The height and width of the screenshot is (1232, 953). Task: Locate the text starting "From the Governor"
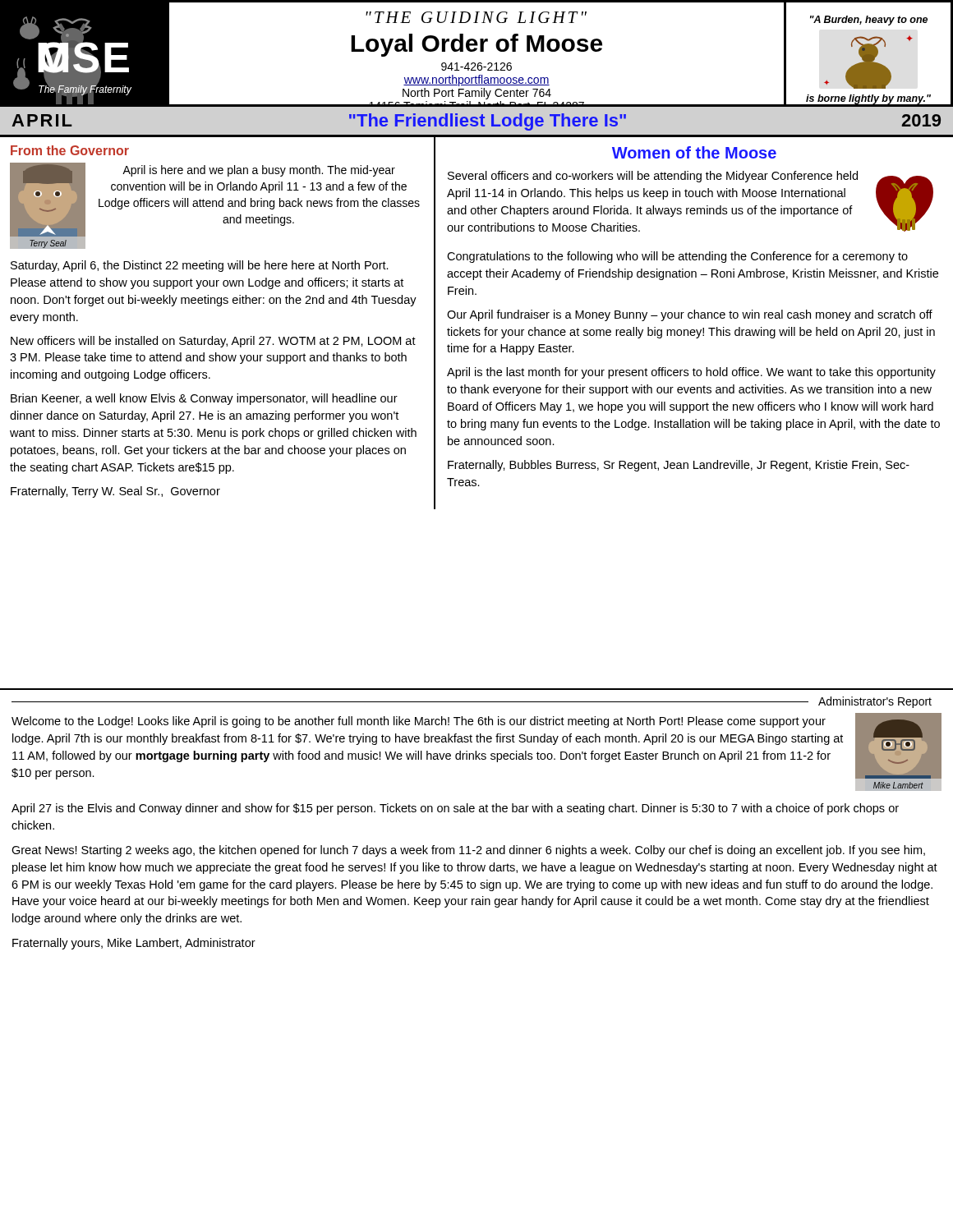pos(69,151)
